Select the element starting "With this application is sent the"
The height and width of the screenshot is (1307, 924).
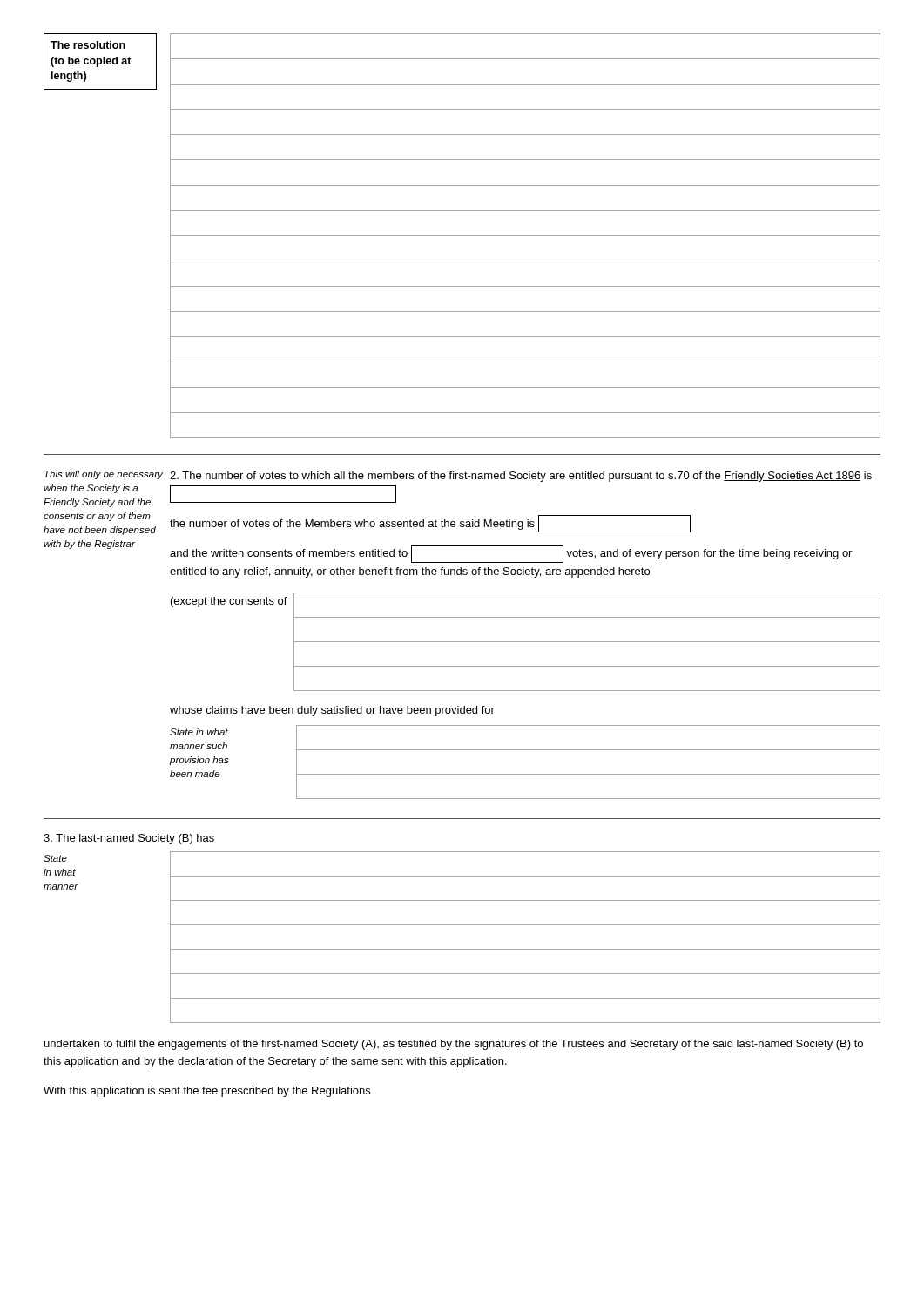pyautogui.click(x=207, y=1091)
